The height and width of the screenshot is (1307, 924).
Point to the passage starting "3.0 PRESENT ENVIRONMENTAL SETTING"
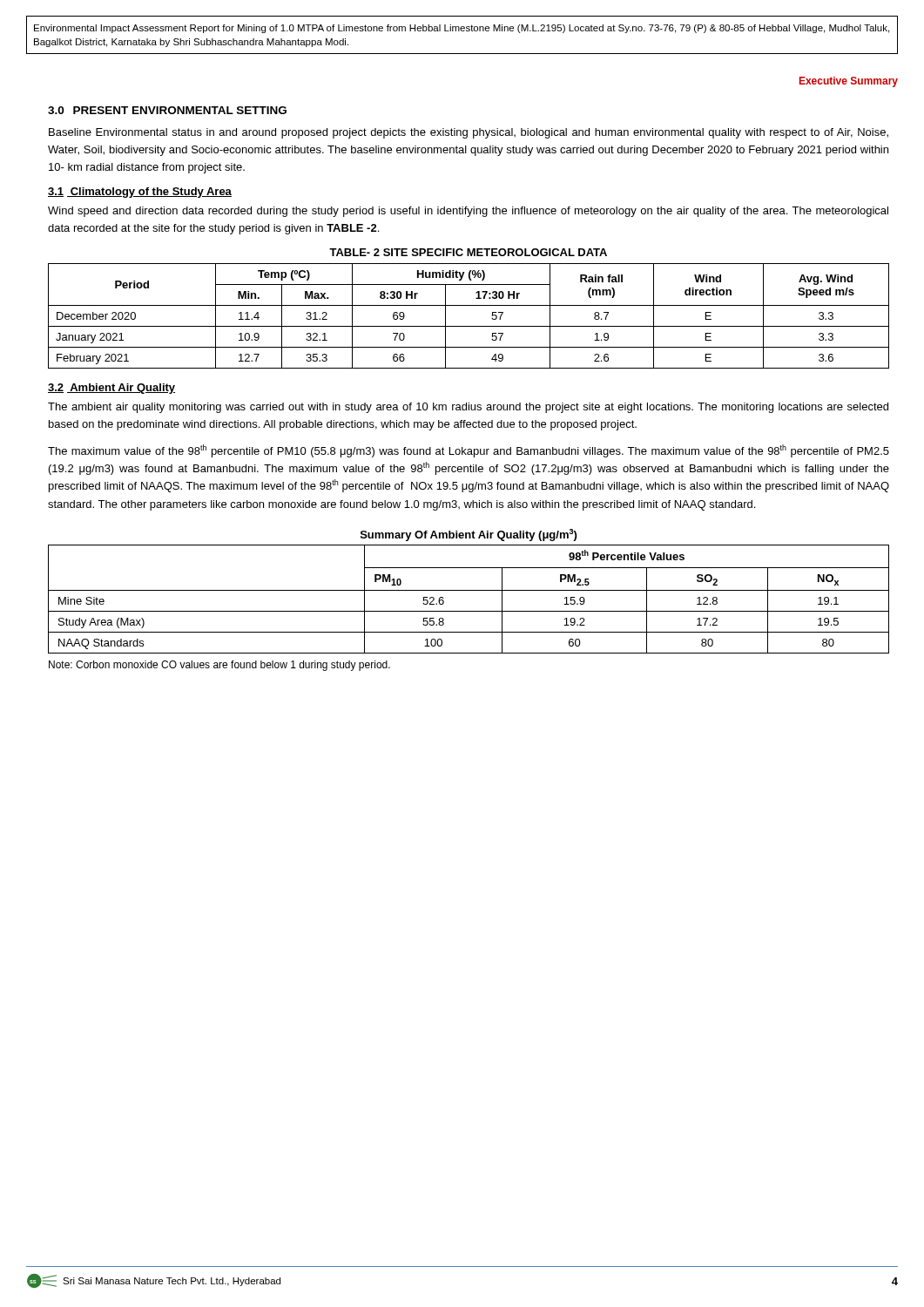pos(168,110)
